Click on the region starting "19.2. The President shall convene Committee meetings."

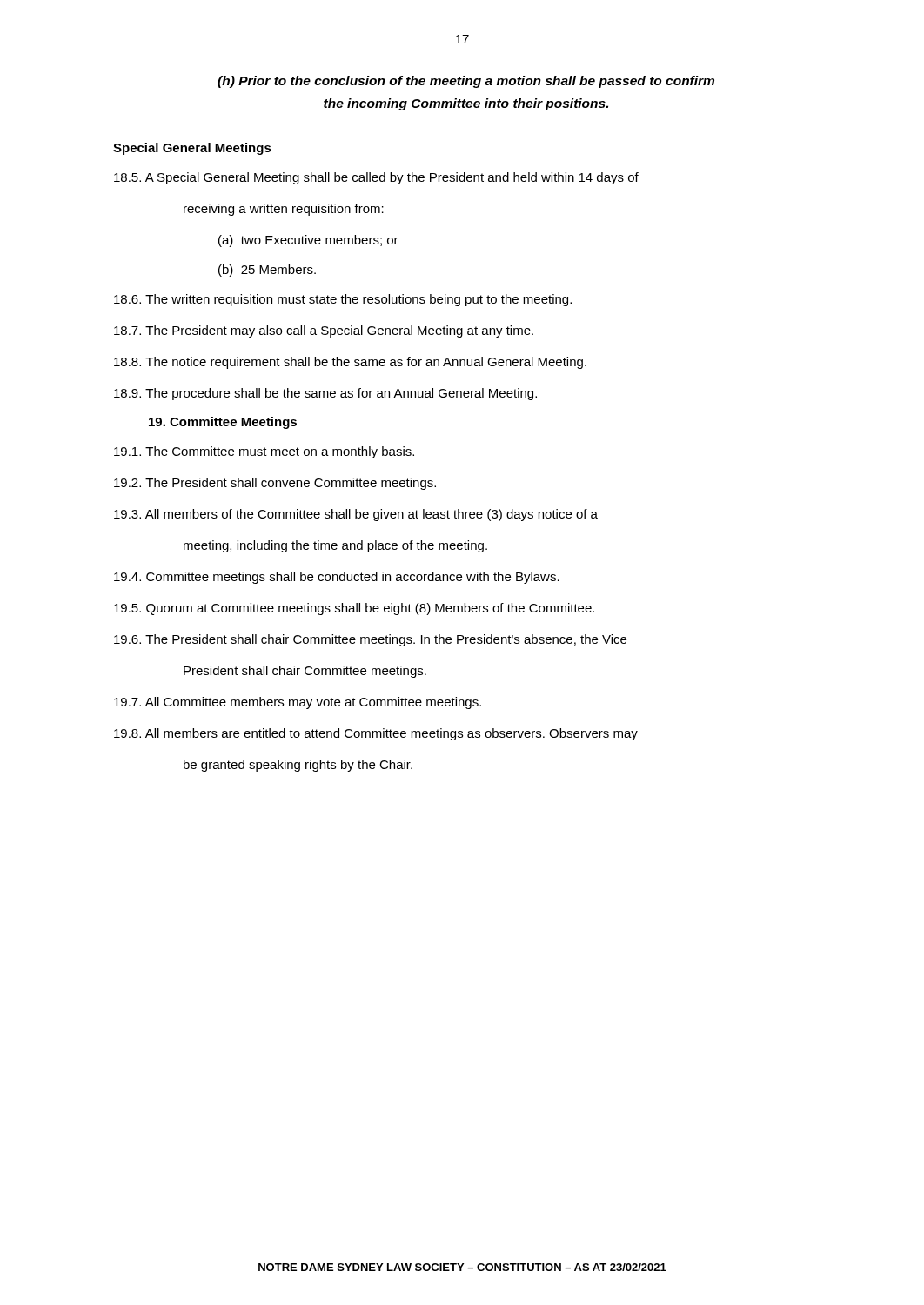tap(275, 482)
